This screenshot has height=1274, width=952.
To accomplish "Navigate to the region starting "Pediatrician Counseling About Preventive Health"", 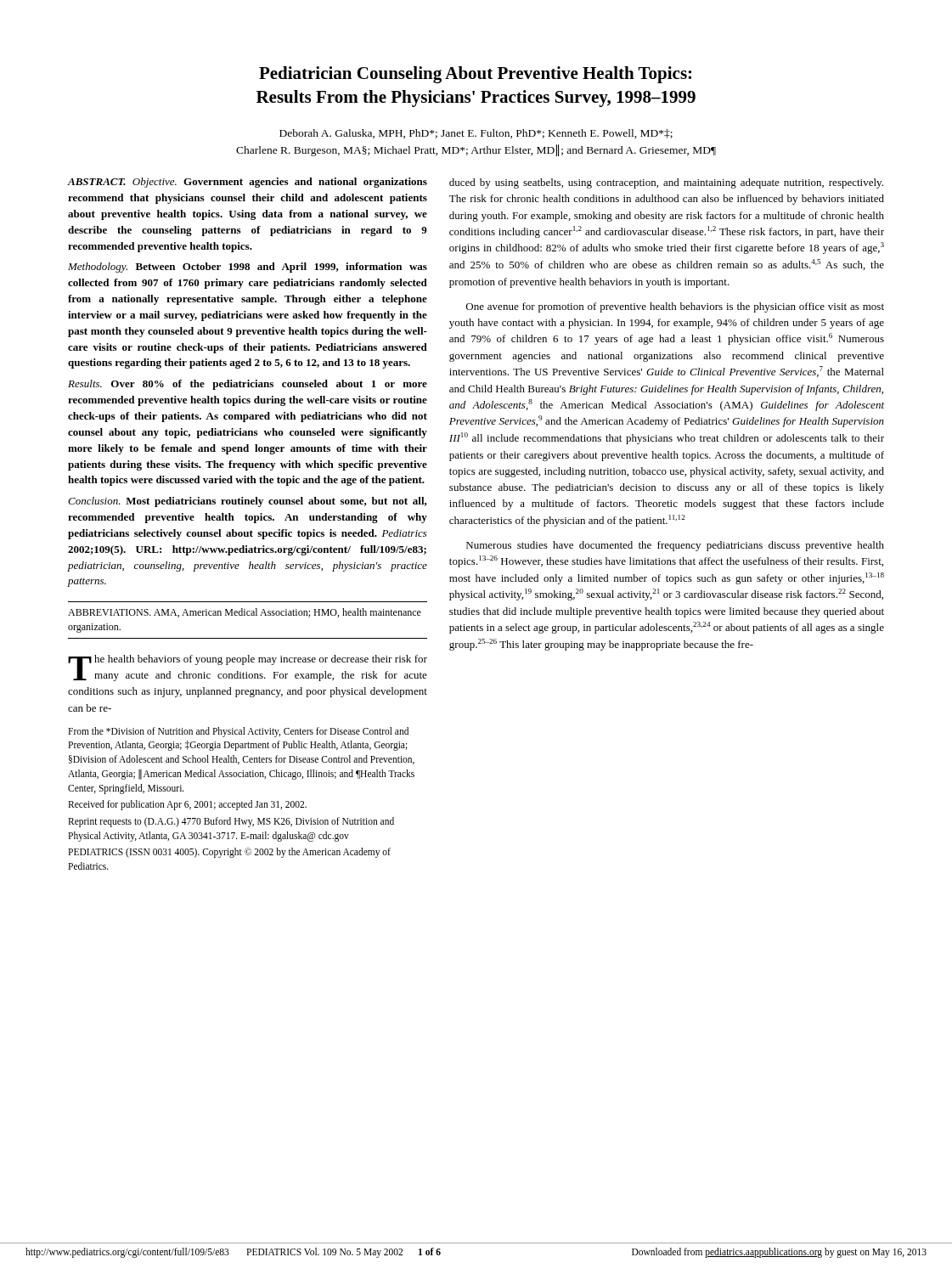I will click(x=476, y=85).
